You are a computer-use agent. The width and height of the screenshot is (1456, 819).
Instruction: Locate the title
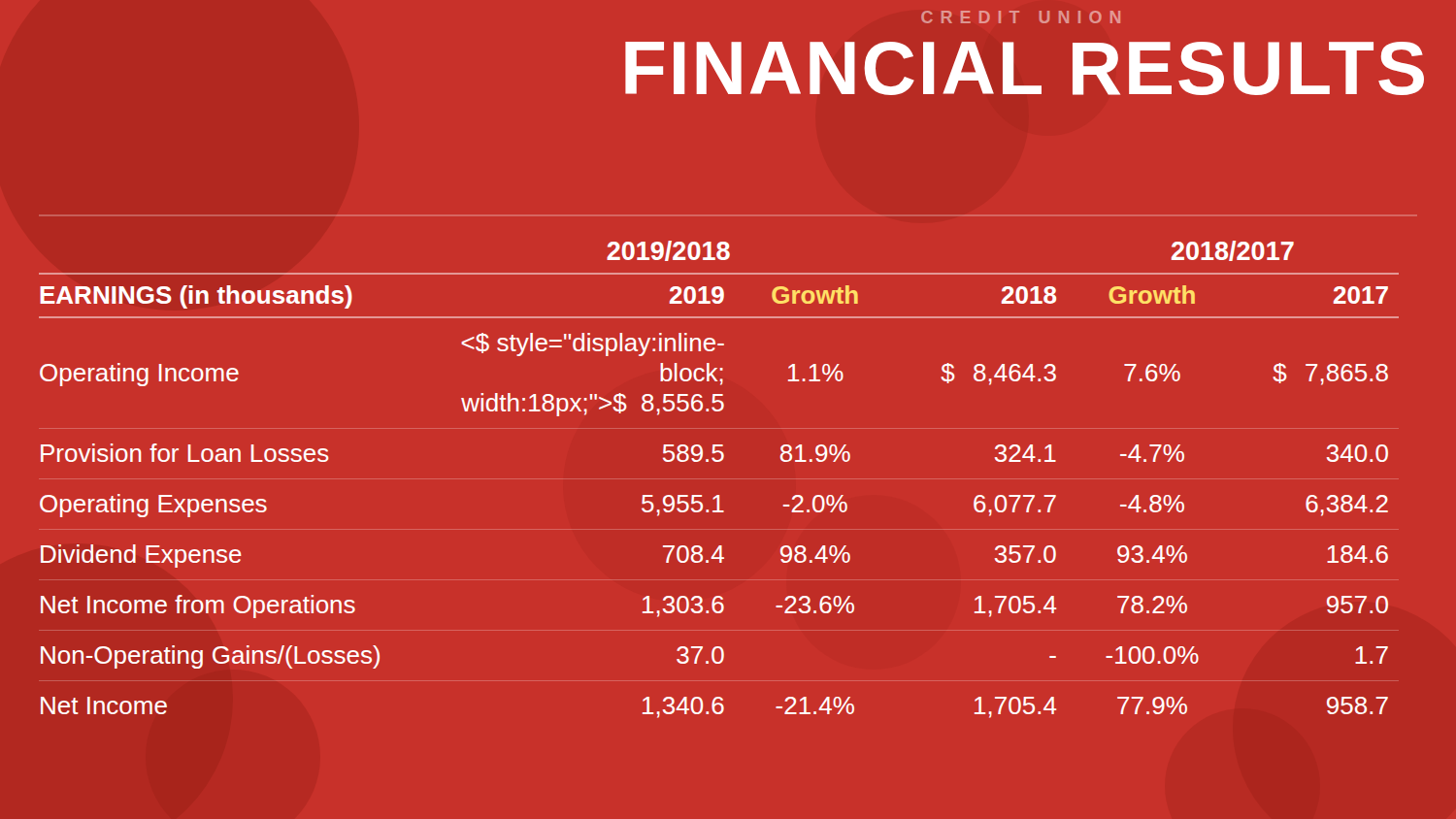1025,57
